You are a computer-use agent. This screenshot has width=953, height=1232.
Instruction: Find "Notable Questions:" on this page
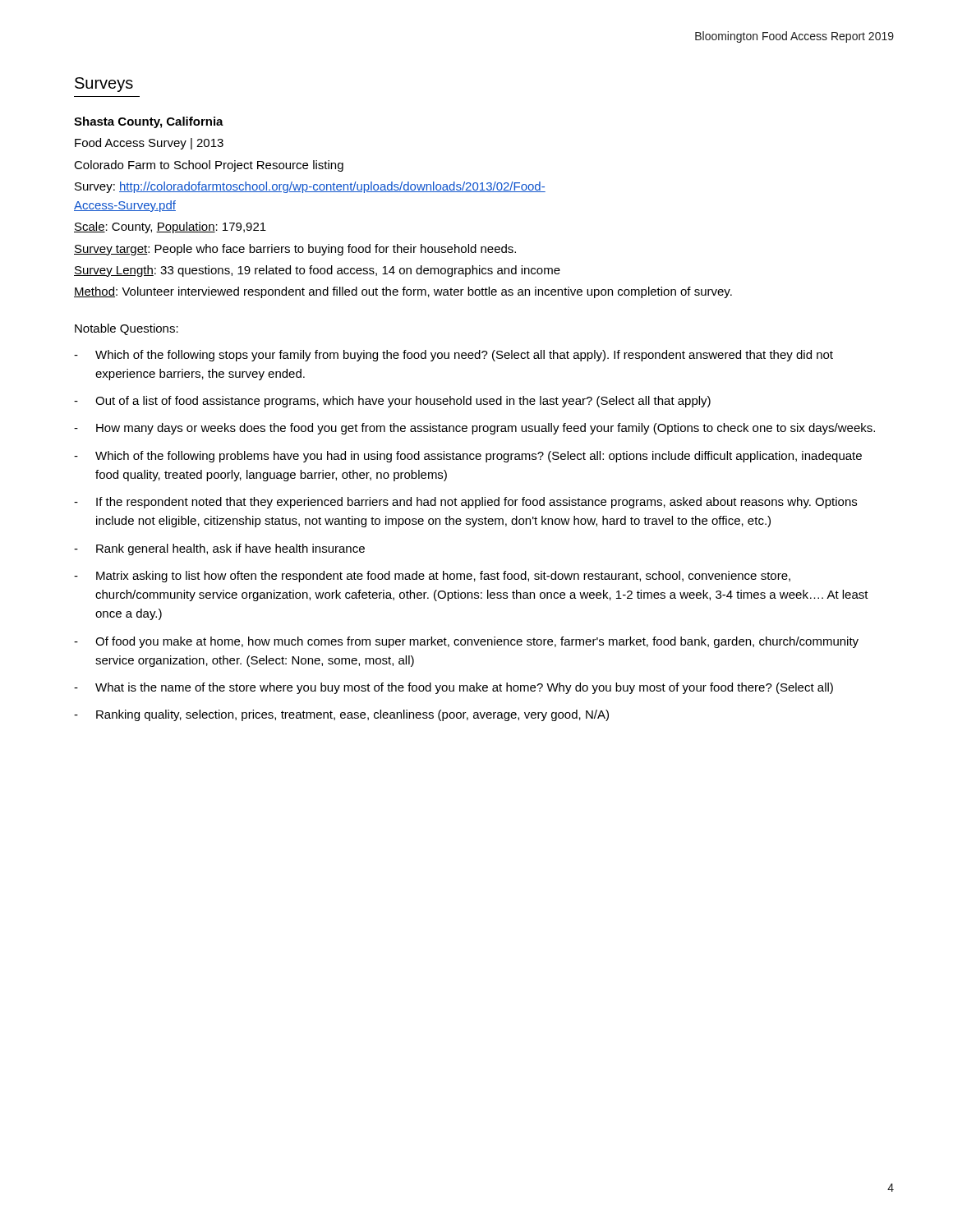[x=126, y=328]
